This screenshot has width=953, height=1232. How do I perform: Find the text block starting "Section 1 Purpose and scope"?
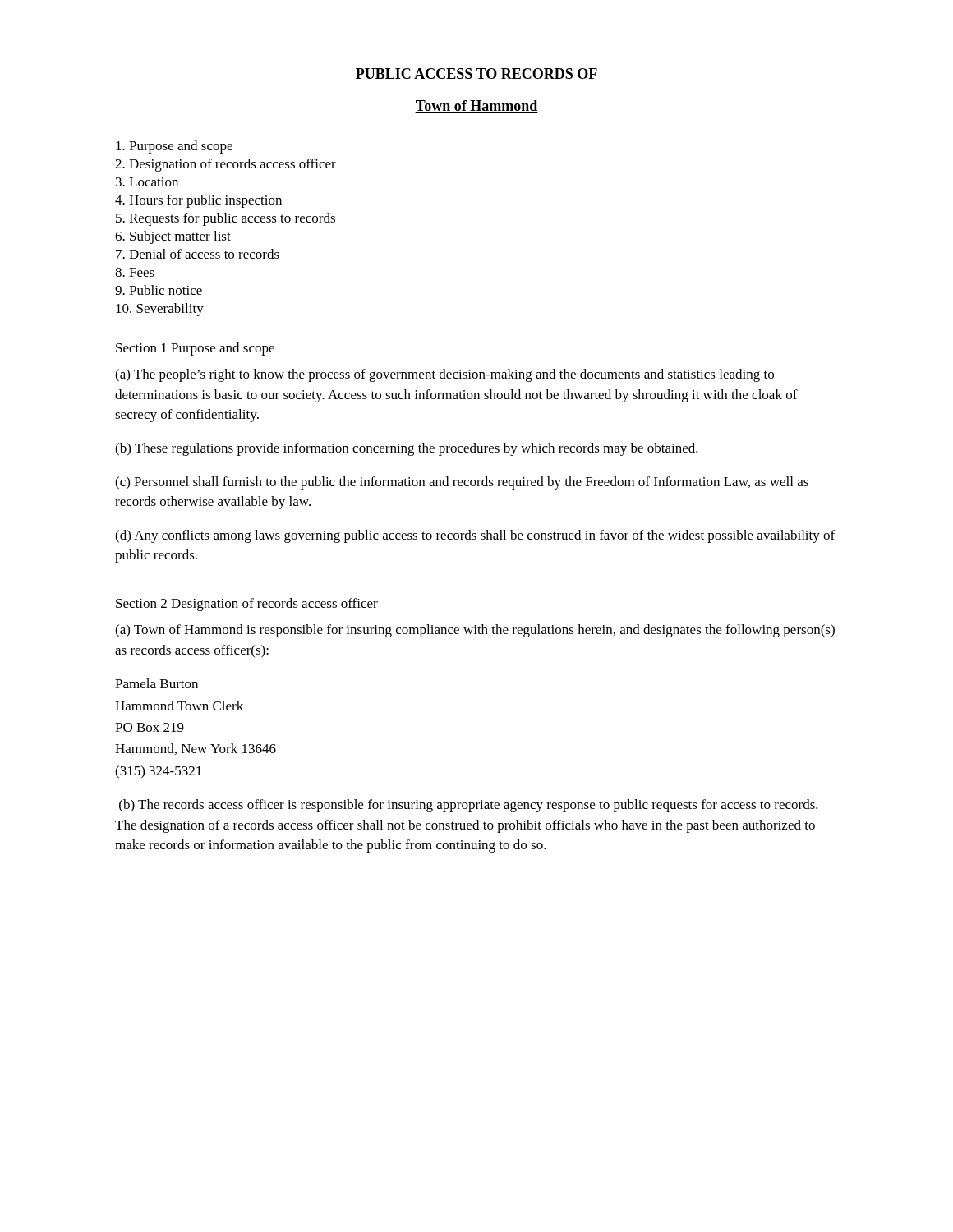click(x=195, y=348)
